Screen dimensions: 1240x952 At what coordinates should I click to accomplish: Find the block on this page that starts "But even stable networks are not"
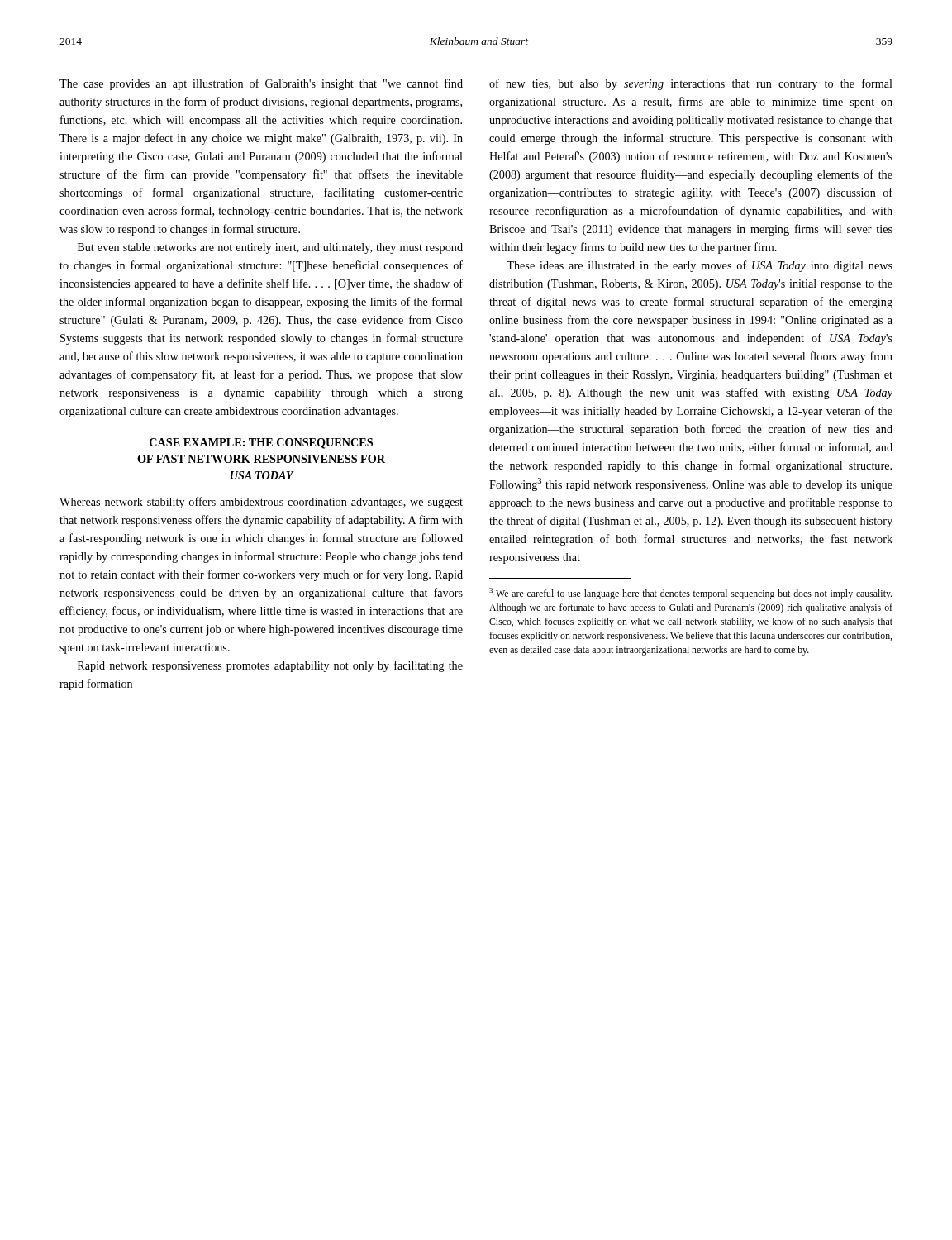261,329
